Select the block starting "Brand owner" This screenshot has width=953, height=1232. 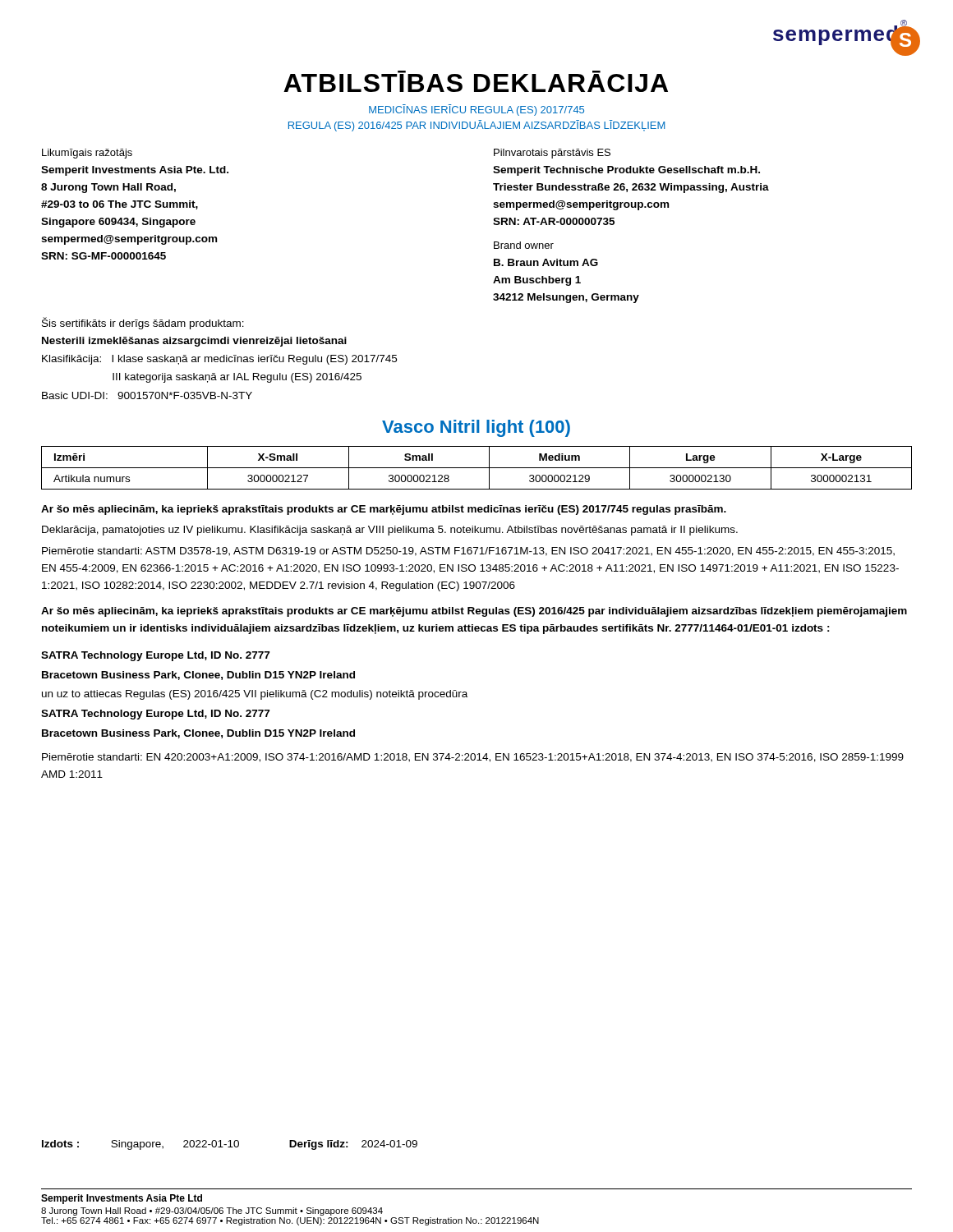pos(523,245)
